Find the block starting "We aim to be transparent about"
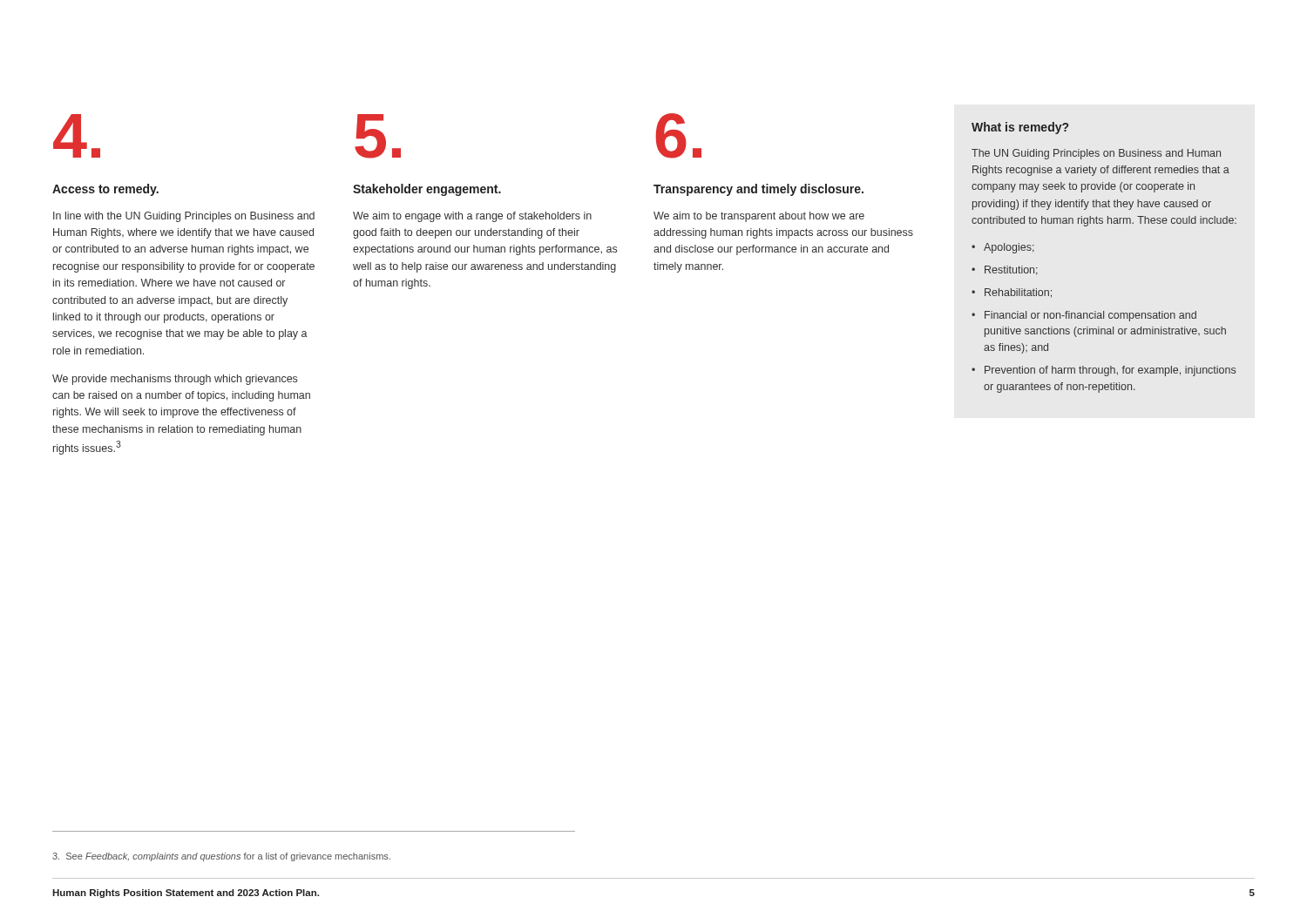Viewport: 1307px width, 924px height. coord(786,242)
